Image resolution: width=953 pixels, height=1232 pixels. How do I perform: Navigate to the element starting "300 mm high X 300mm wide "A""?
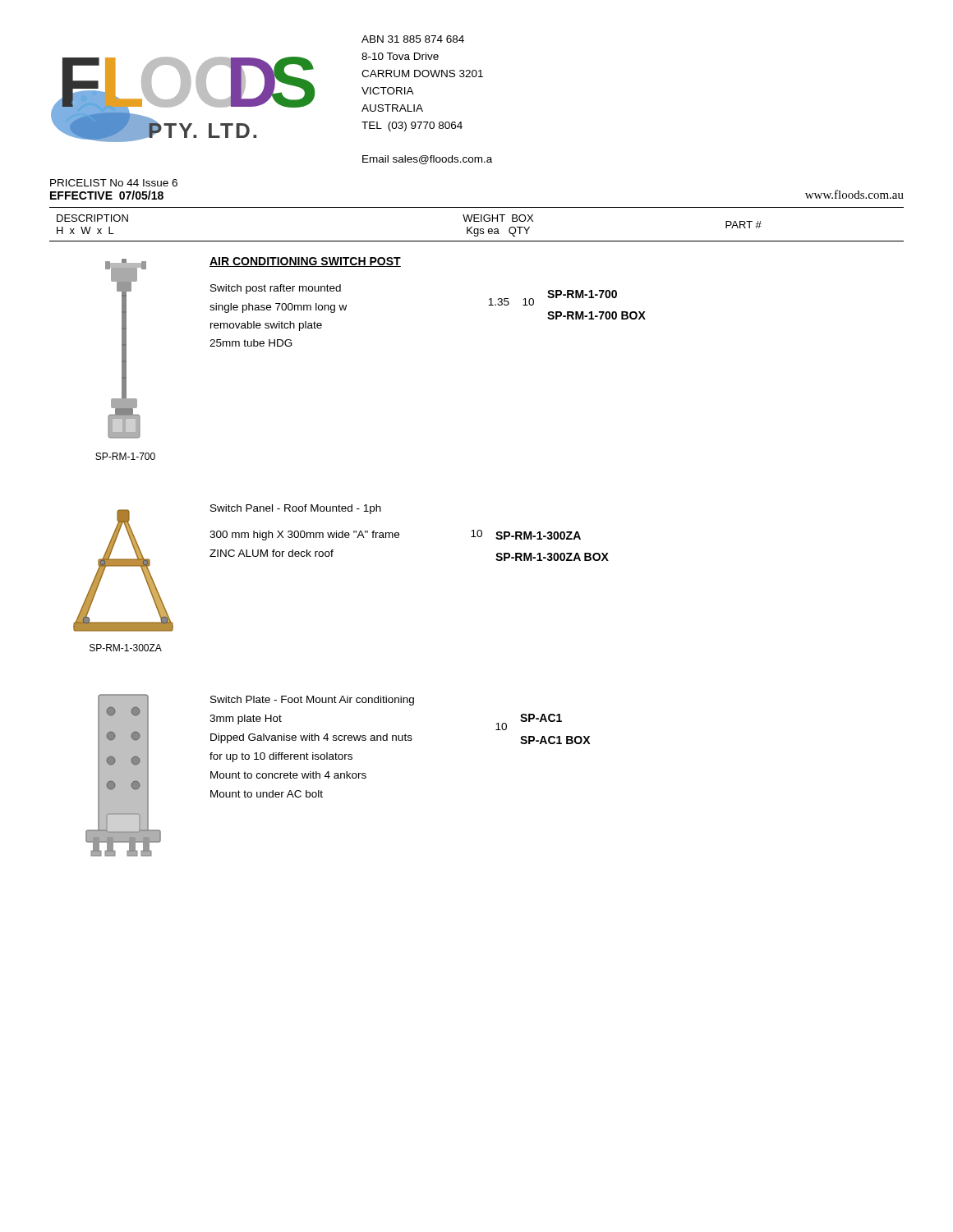pos(305,544)
